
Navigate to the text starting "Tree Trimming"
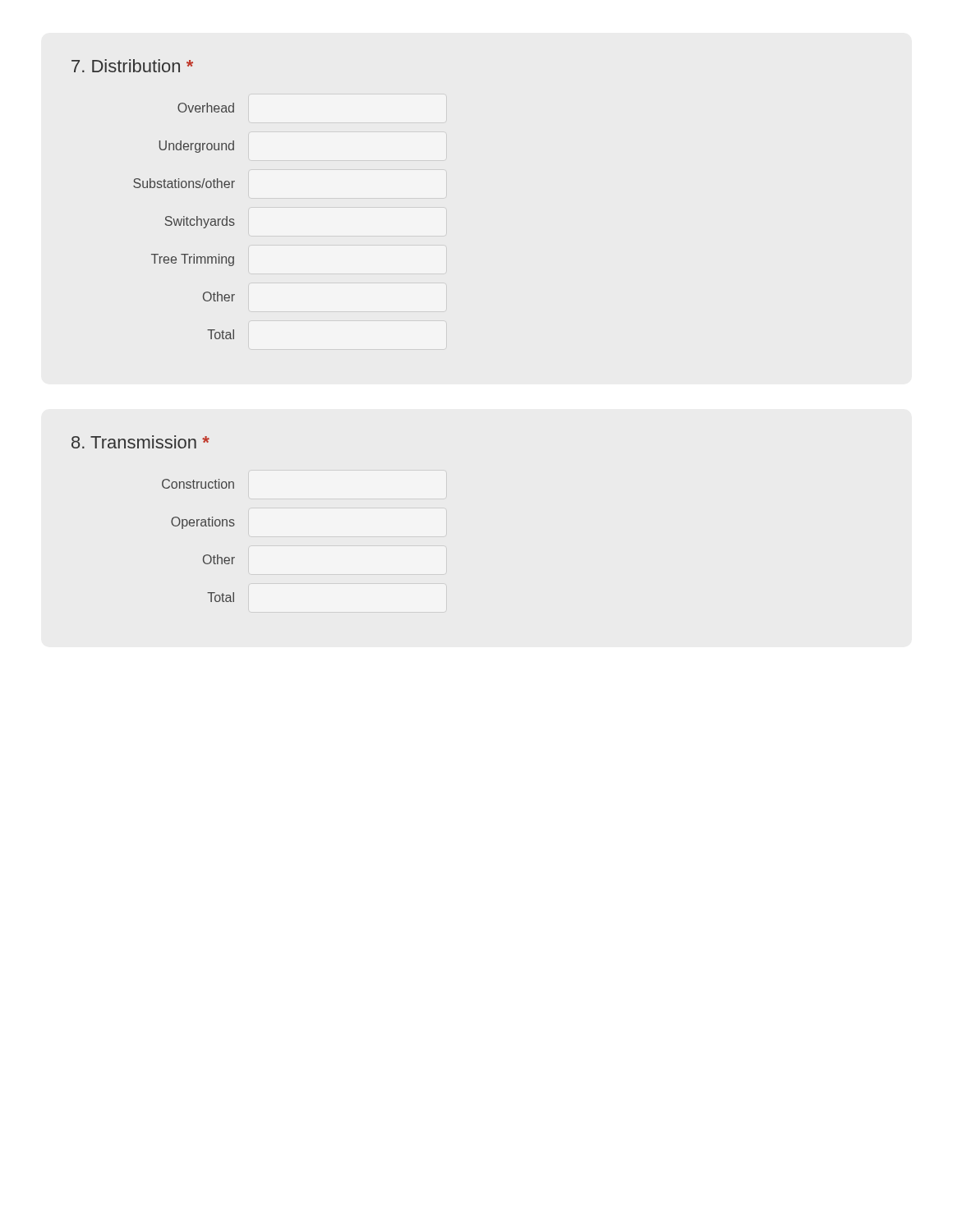pyautogui.click(x=193, y=260)
